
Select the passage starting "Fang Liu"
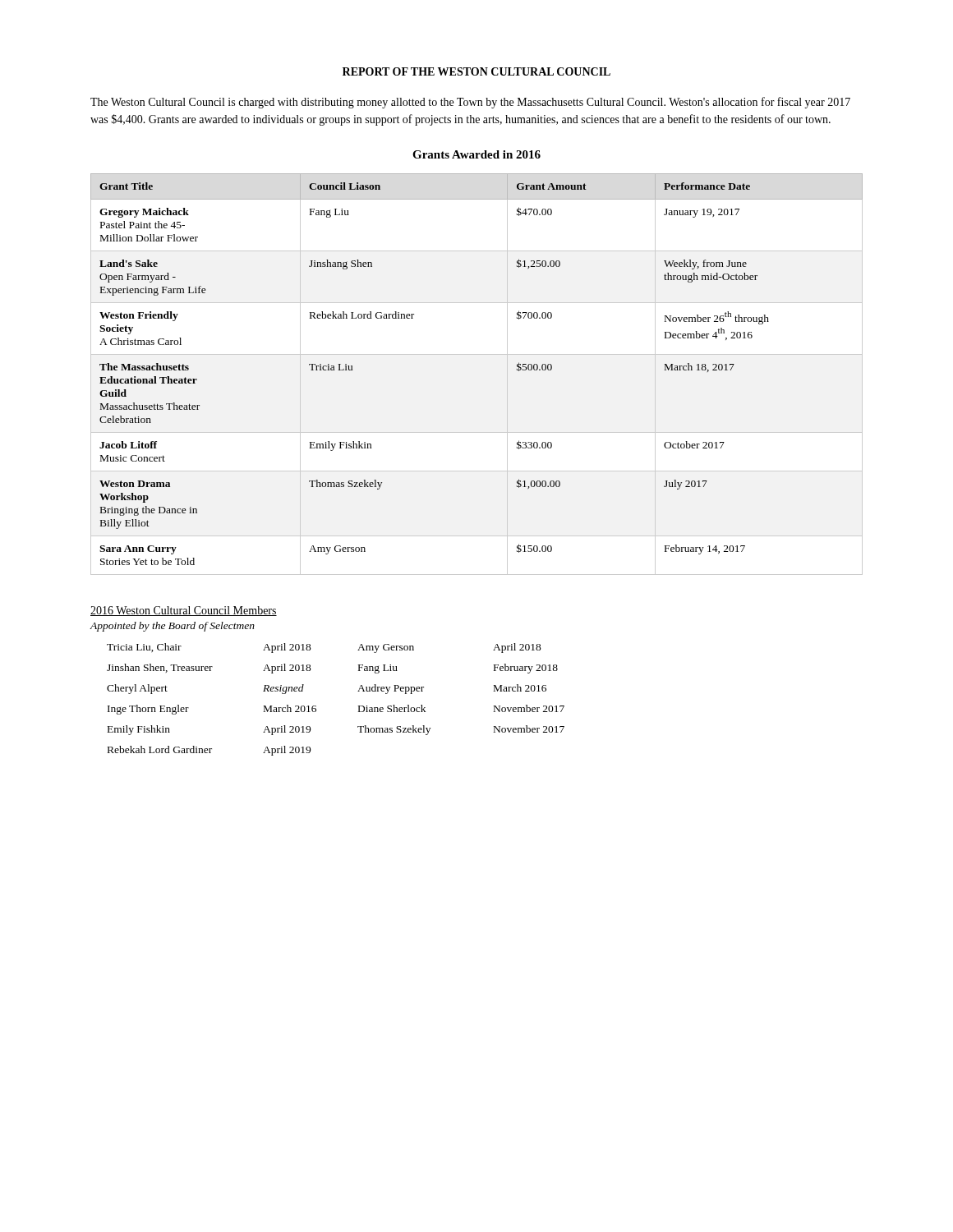pos(378,667)
